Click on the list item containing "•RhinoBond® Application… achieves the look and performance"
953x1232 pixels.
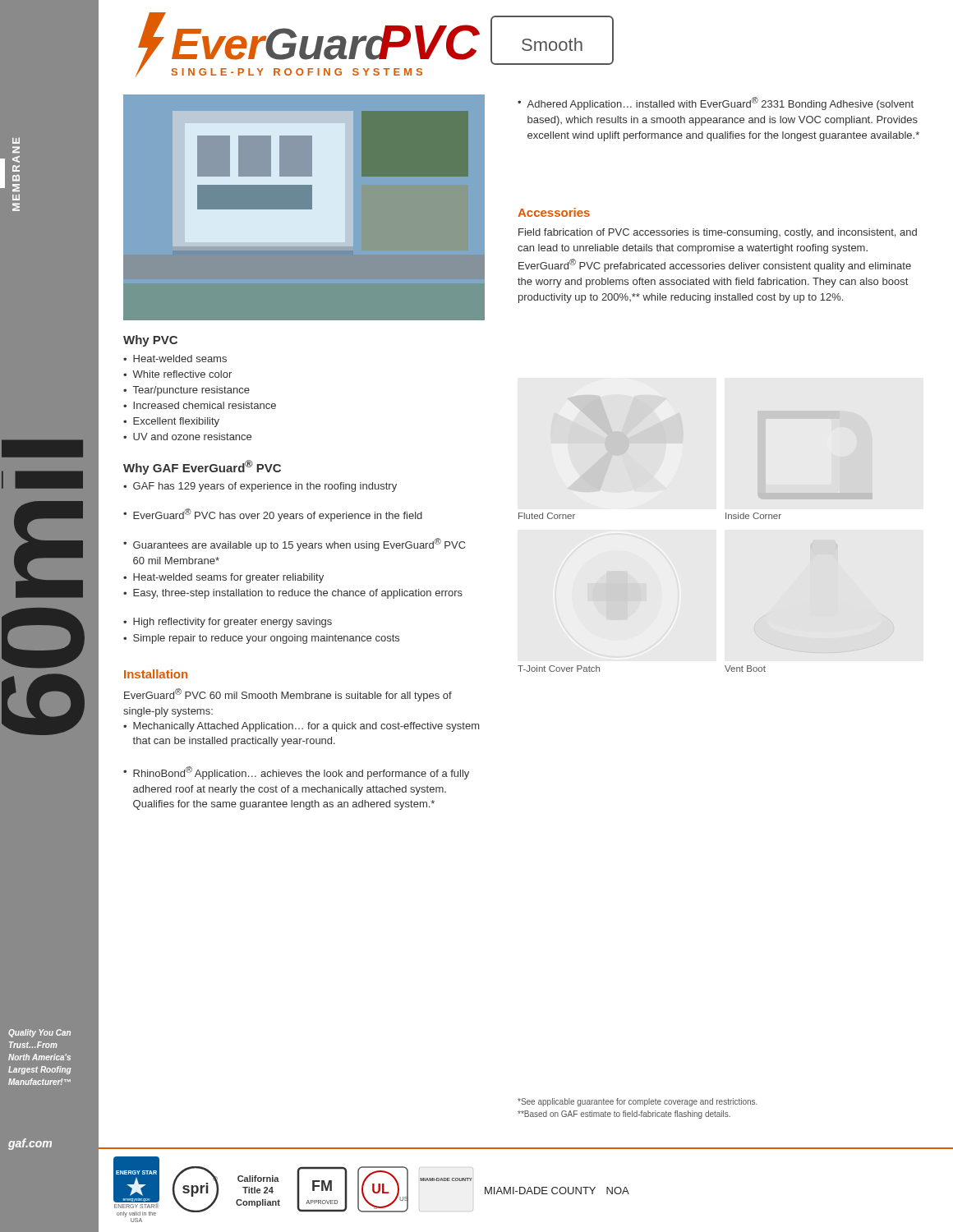click(304, 788)
